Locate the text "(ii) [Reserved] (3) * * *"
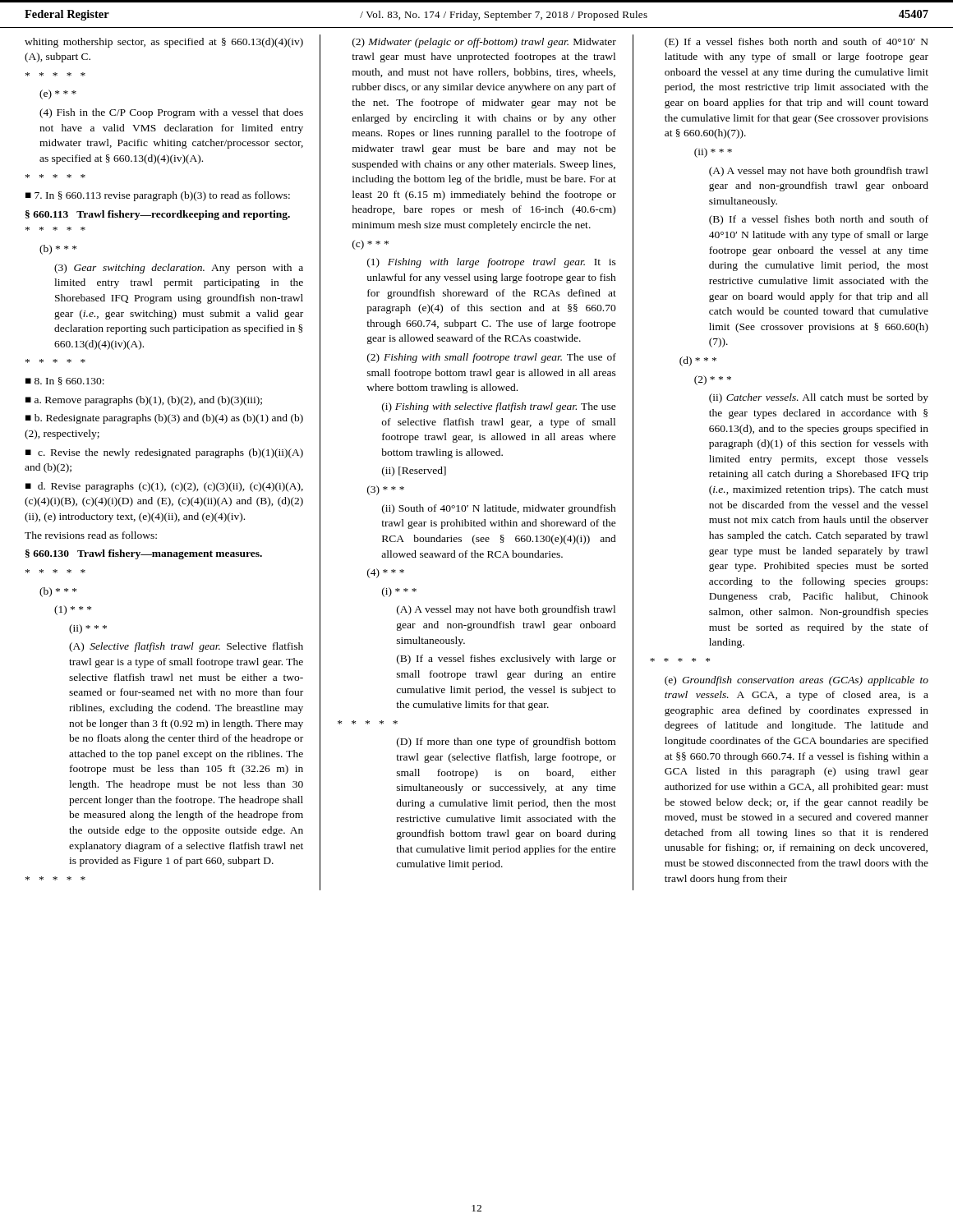The image size is (953, 1232). [414, 471]
